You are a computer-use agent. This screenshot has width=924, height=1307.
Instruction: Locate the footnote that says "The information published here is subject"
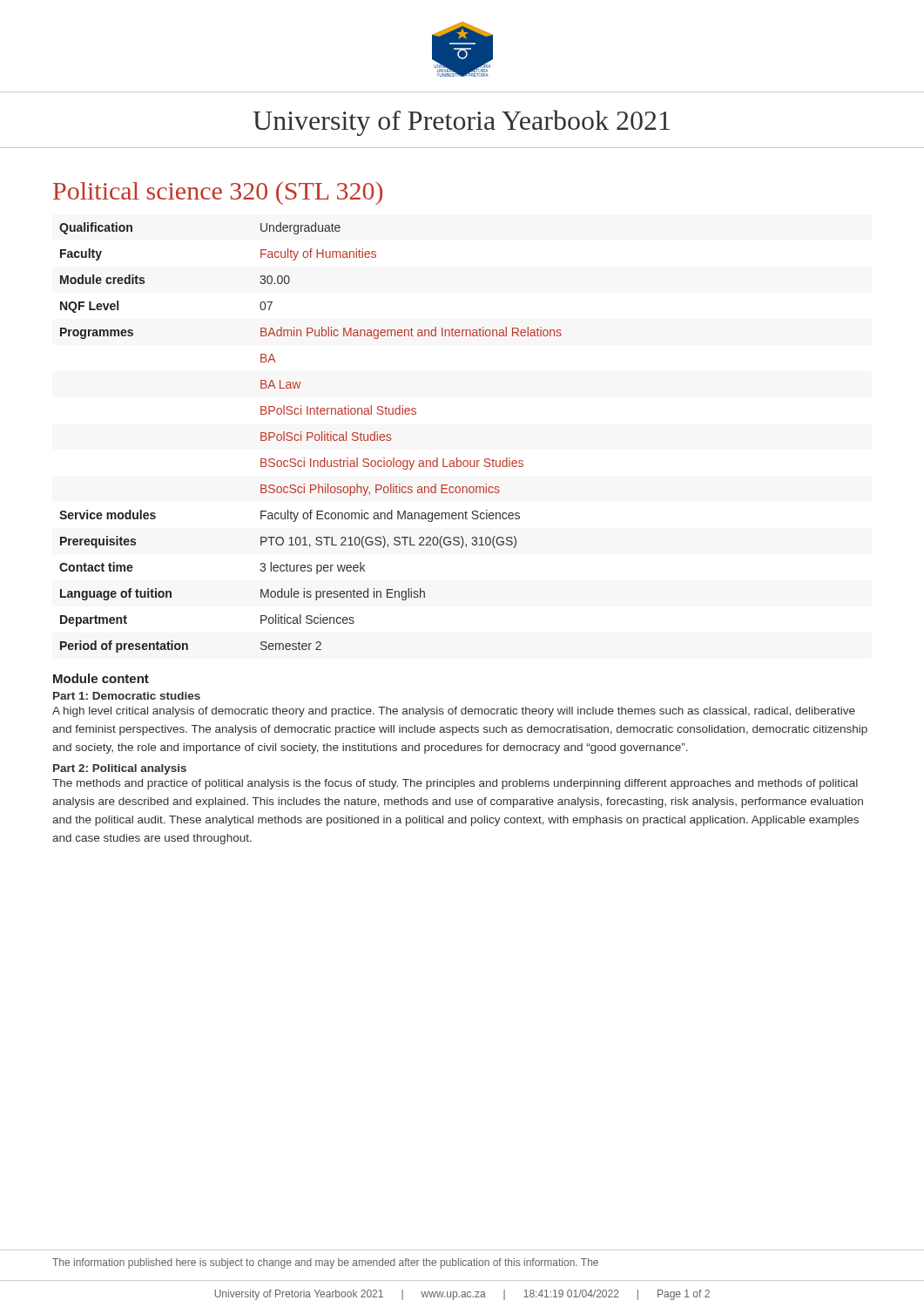326,1263
